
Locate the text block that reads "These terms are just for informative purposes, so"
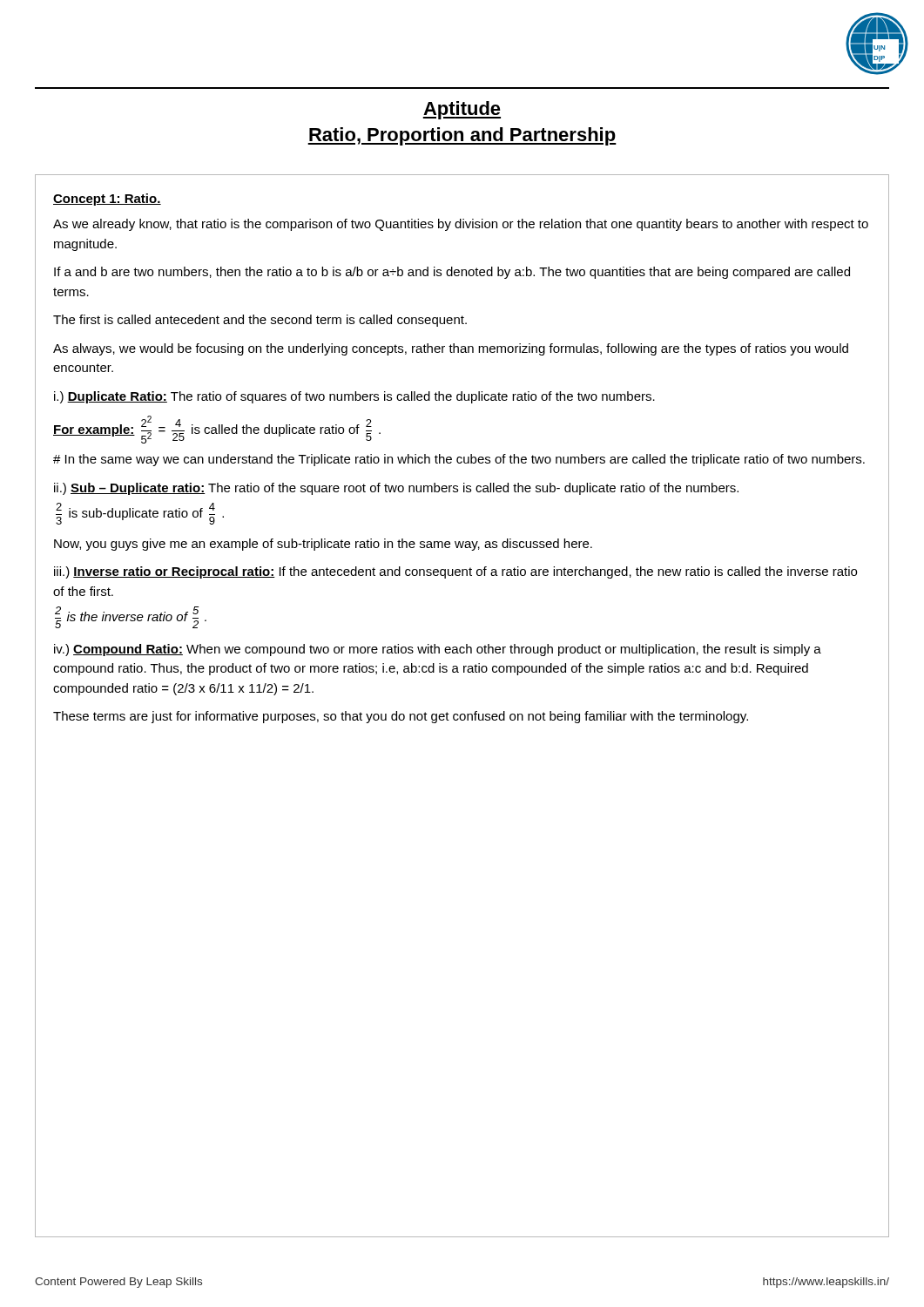(x=401, y=716)
